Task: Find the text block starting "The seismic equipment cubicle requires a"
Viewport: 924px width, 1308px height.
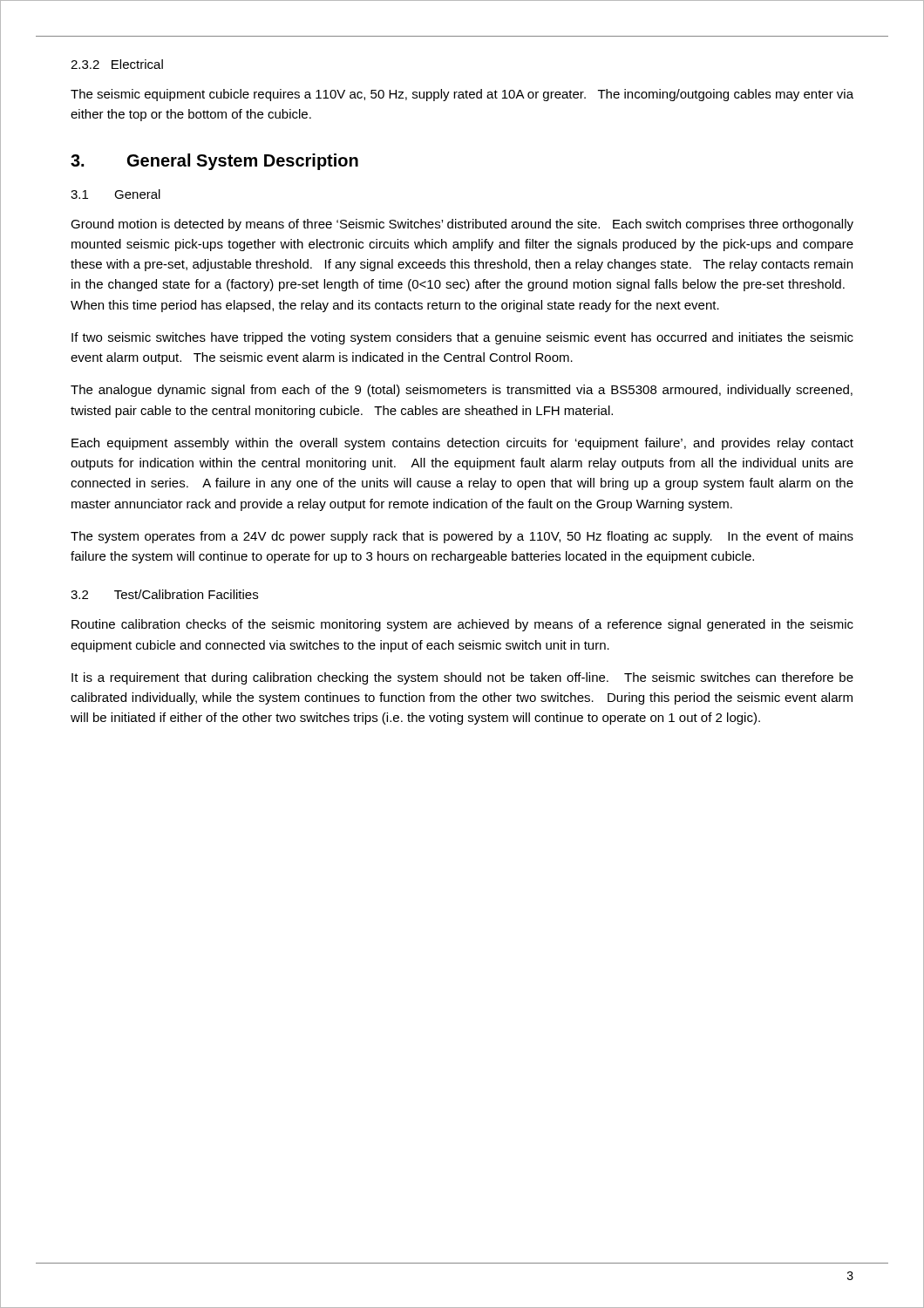Action: point(462,104)
